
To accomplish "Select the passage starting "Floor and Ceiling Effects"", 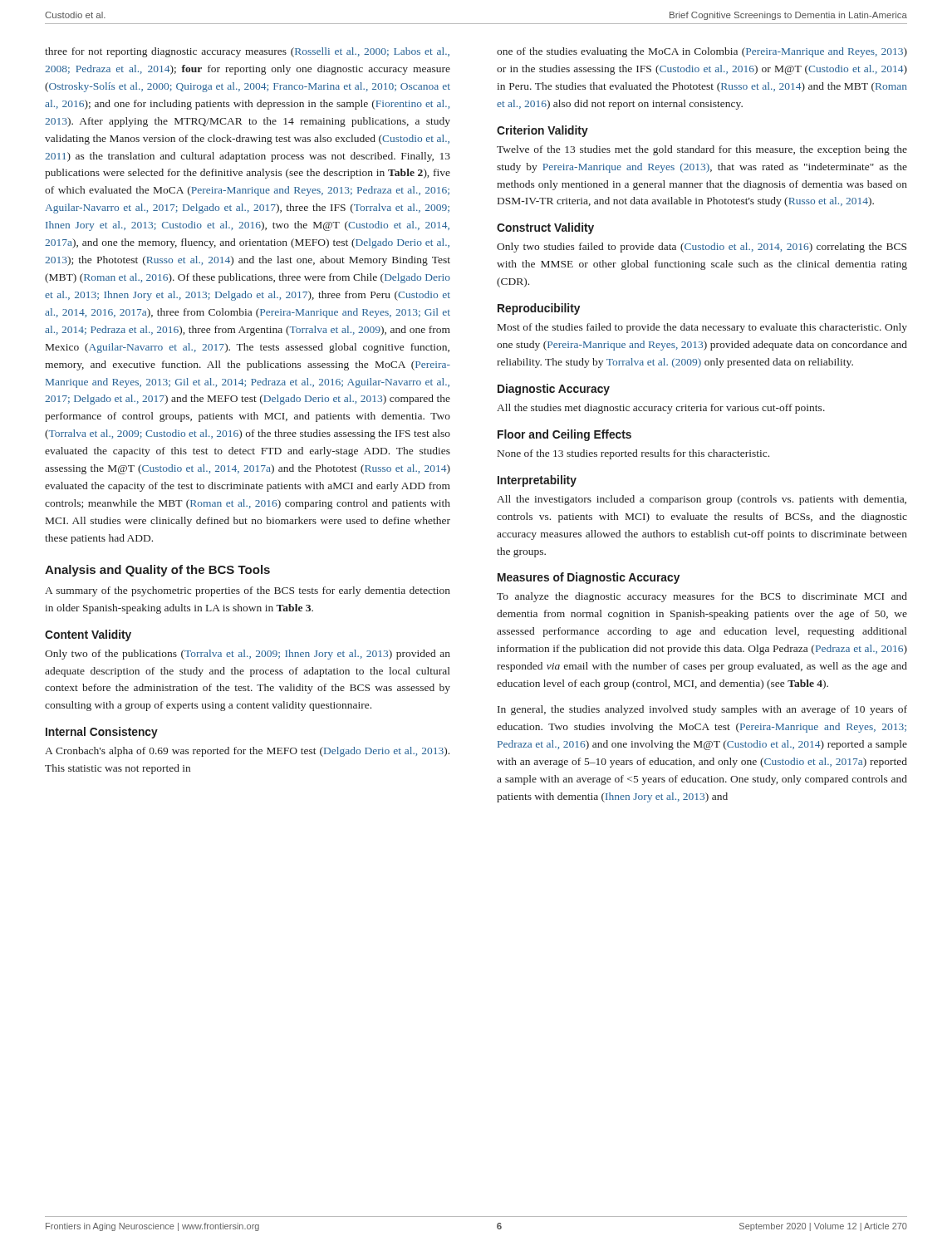I will pos(564,435).
